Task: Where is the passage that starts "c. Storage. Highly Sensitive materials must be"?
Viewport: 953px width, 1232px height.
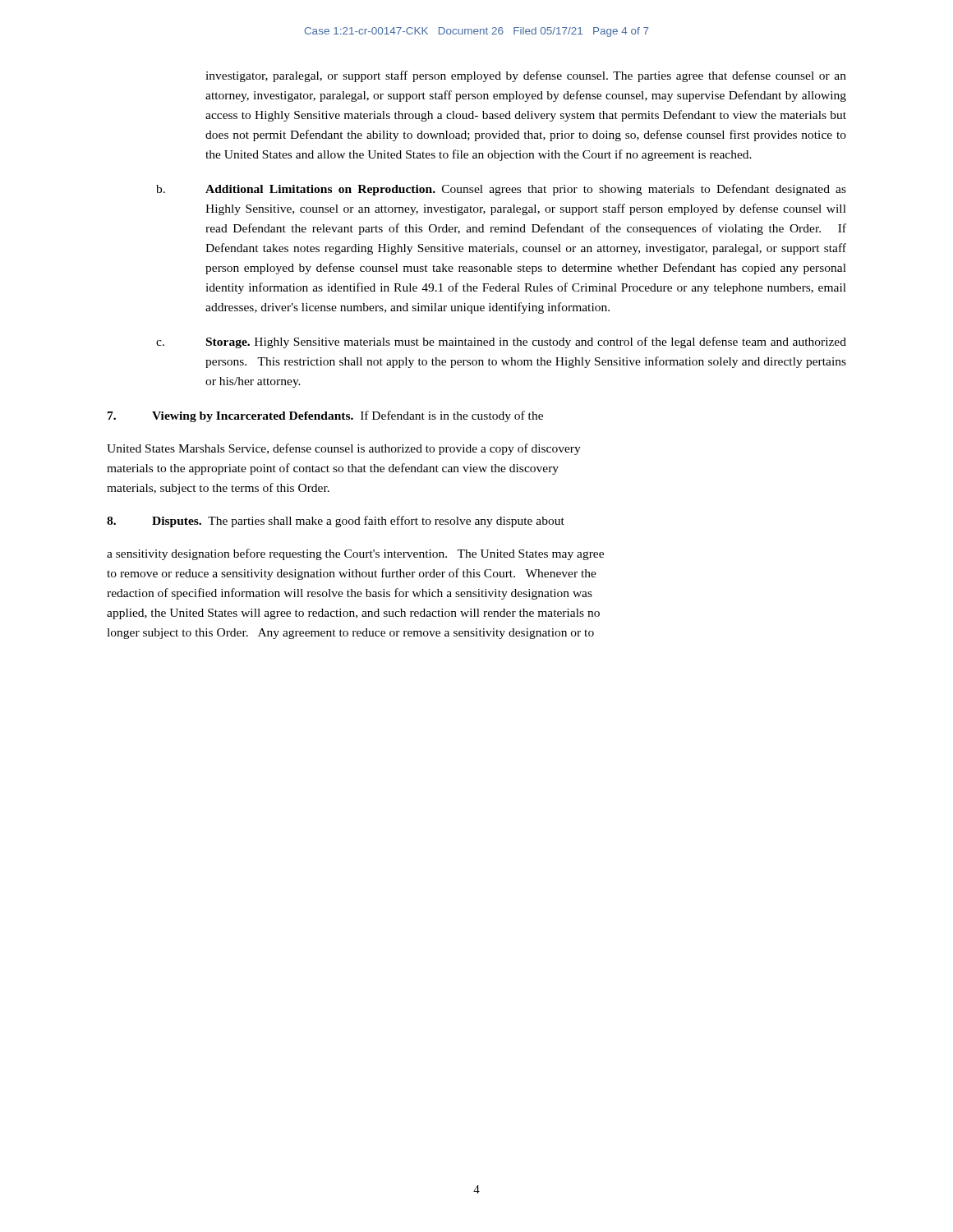Action: pos(501,362)
